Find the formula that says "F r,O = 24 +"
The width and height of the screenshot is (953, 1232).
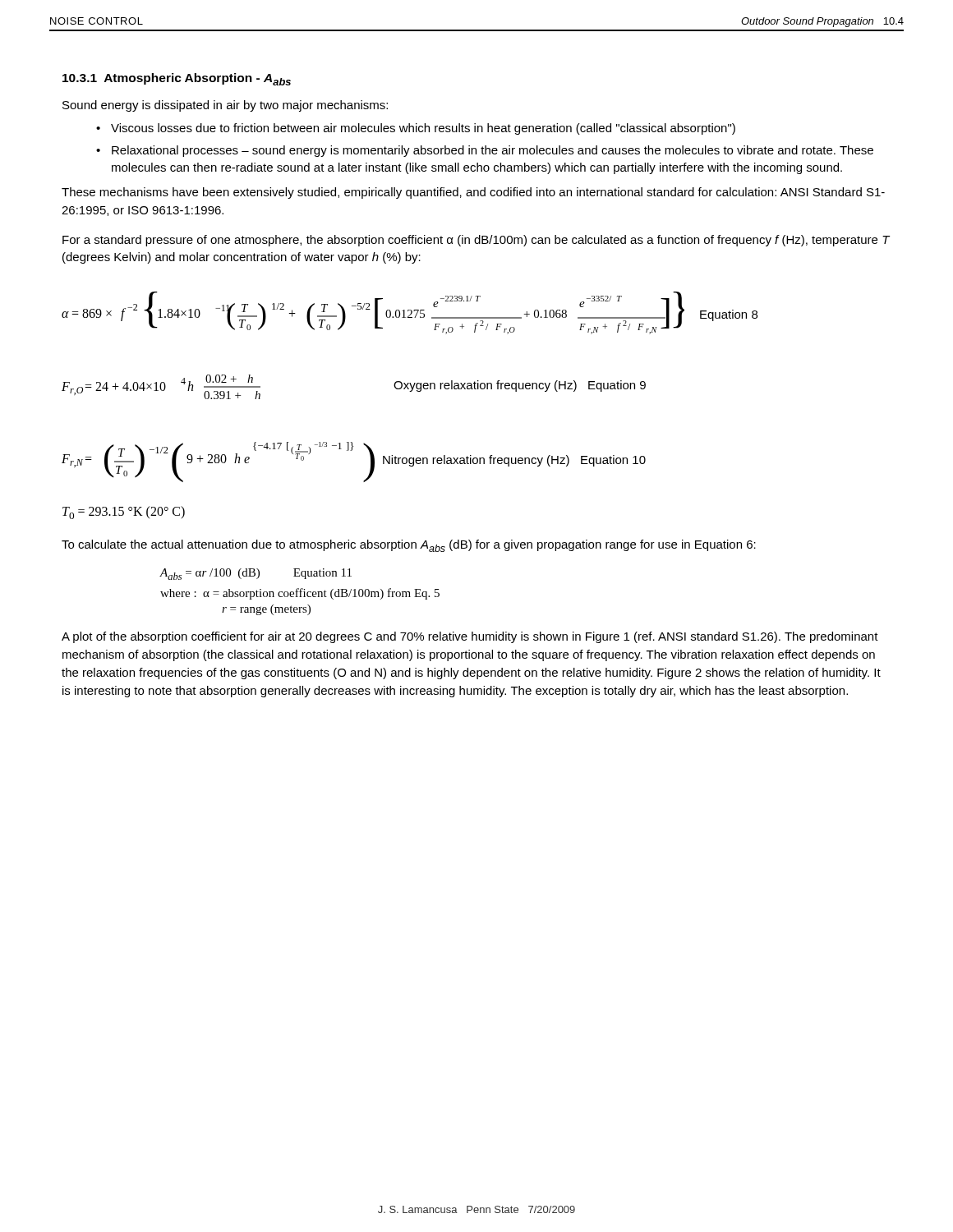click(x=232, y=386)
